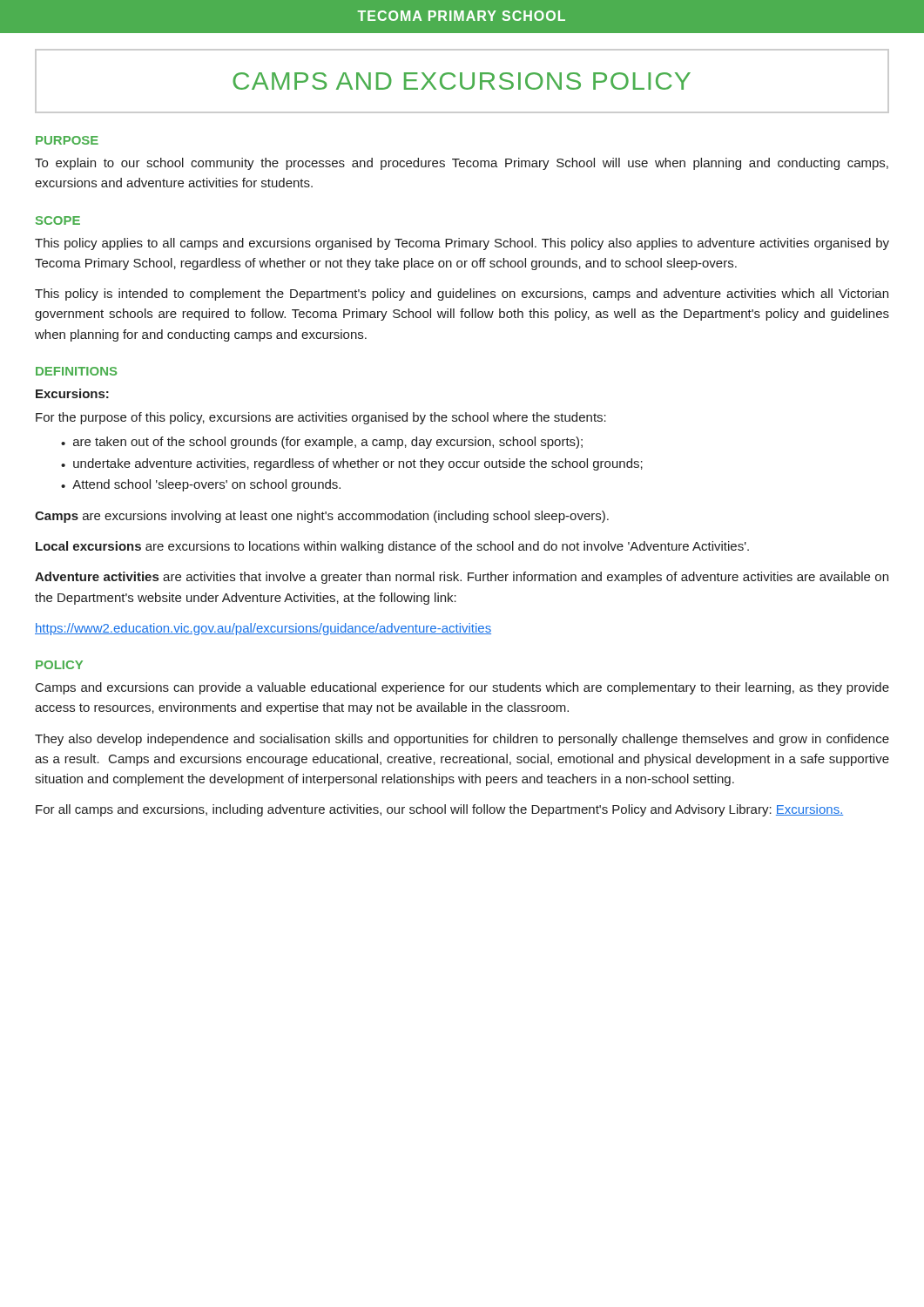Locate the region starting "• are taken out"
924x1307 pixels.
coord(322,443)
